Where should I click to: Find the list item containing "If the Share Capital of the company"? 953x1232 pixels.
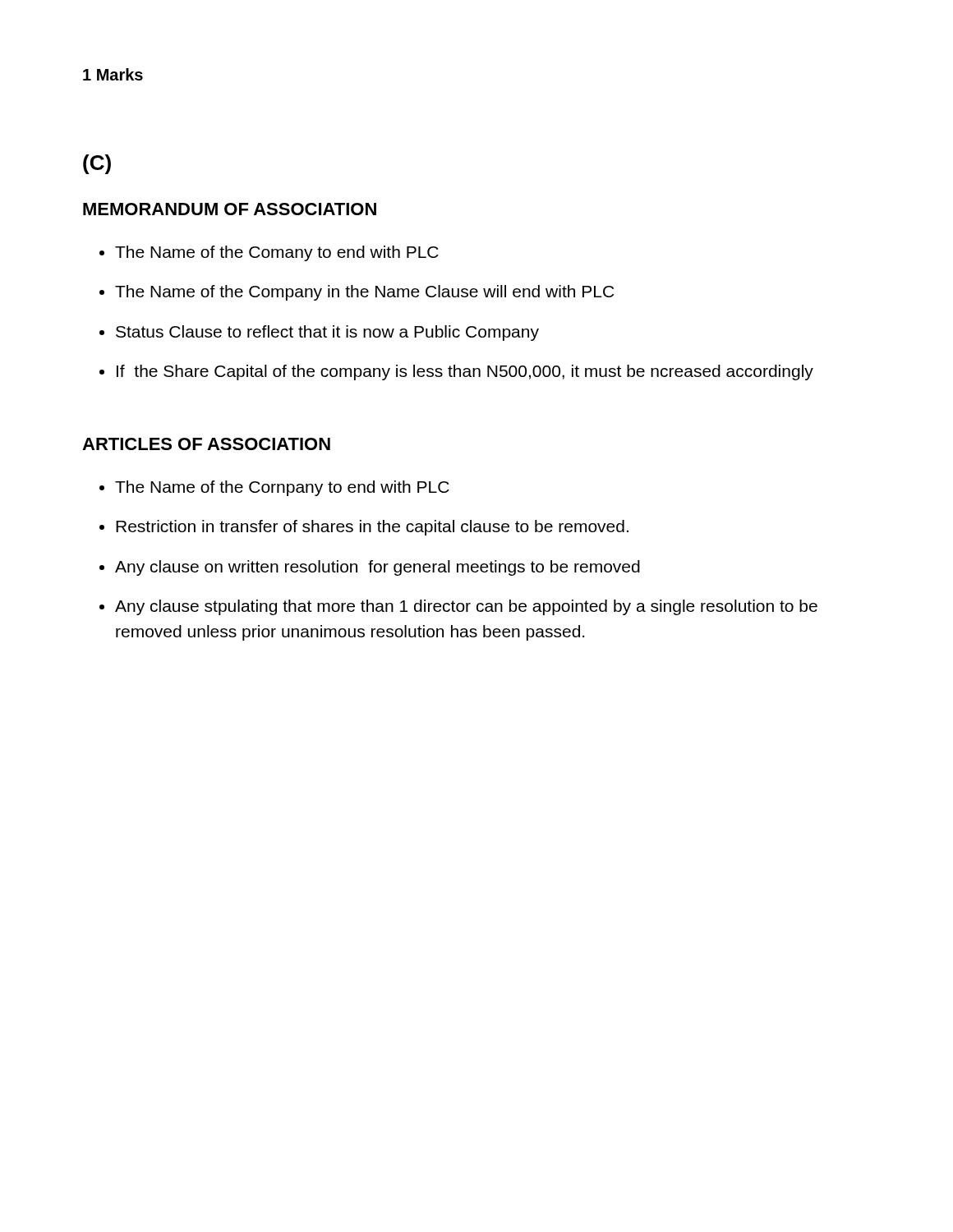pos(464,371)
